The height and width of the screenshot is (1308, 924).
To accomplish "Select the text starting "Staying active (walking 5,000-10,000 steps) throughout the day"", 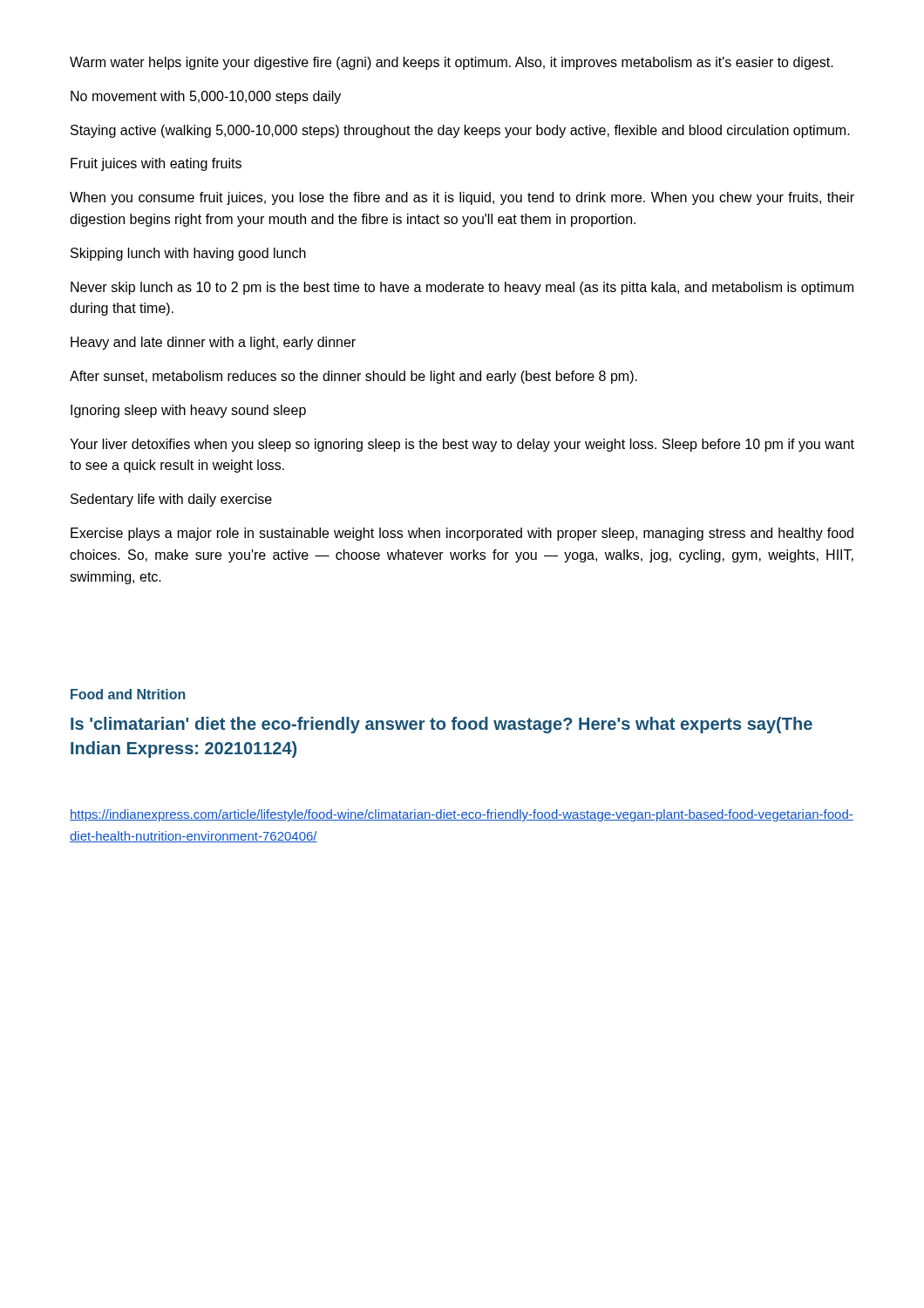I will (x=460, y=130).
